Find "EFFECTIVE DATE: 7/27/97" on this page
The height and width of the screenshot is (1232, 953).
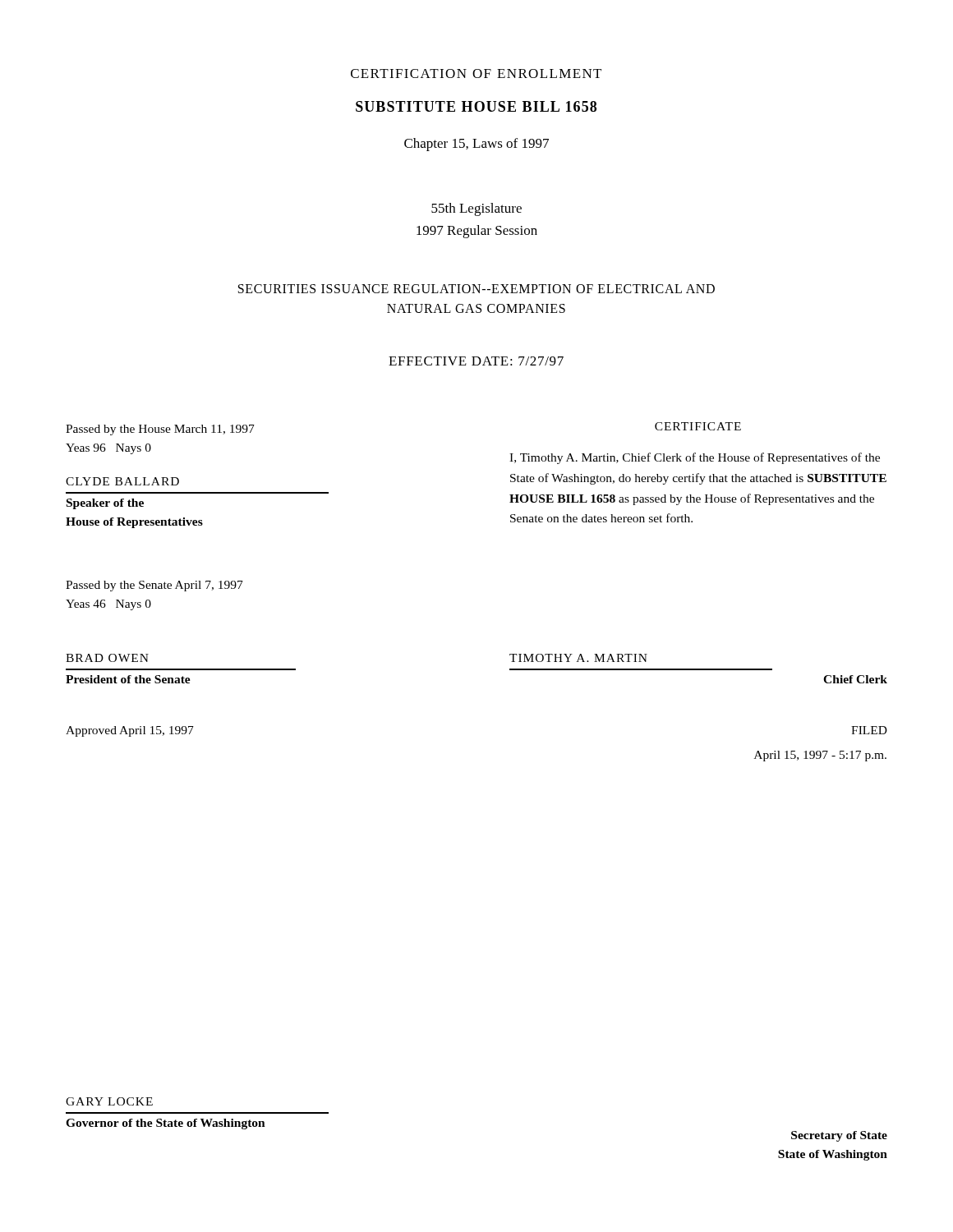pyautogui.click(x=476, y=361)
